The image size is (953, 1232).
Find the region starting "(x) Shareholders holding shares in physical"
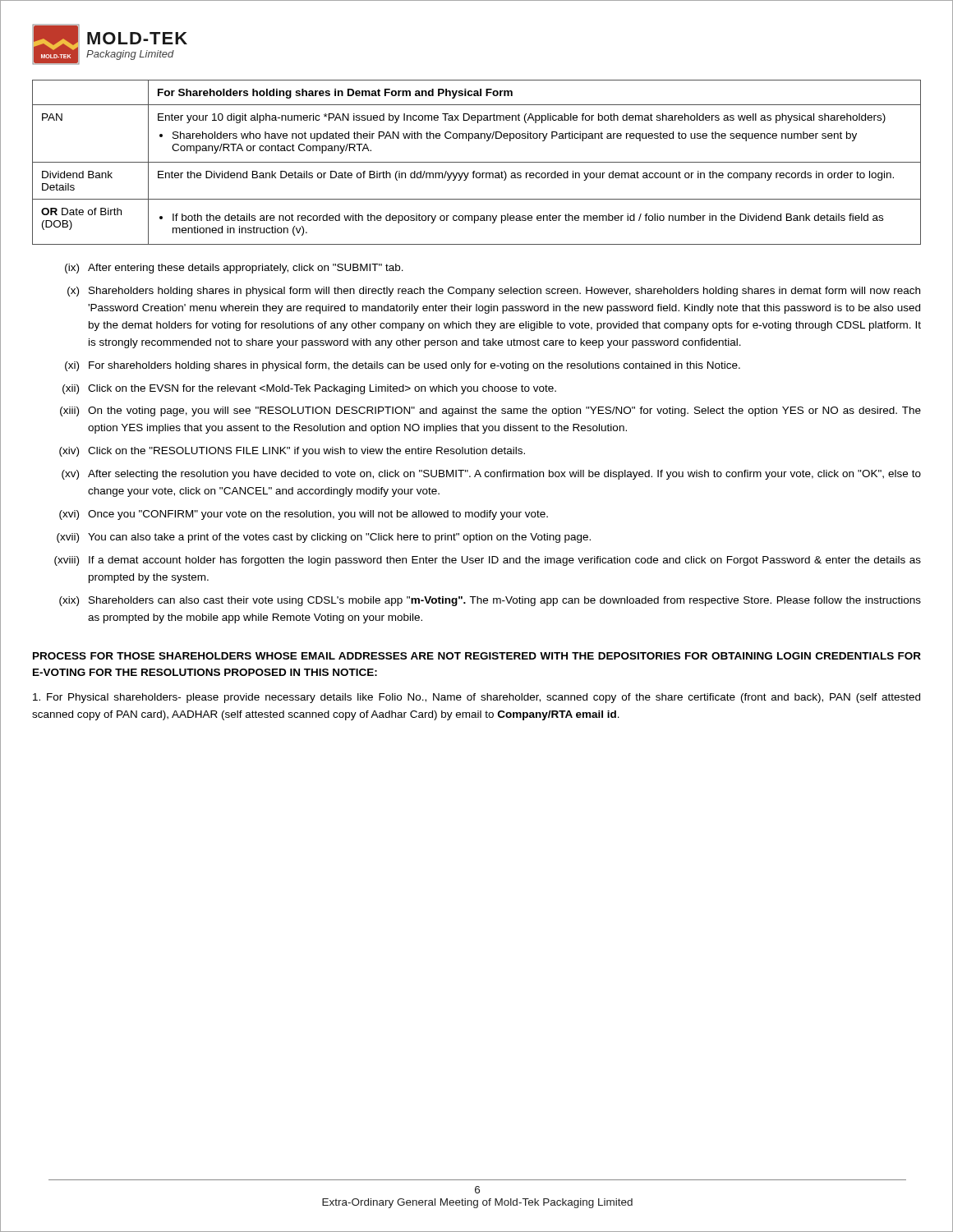[476, 317]
